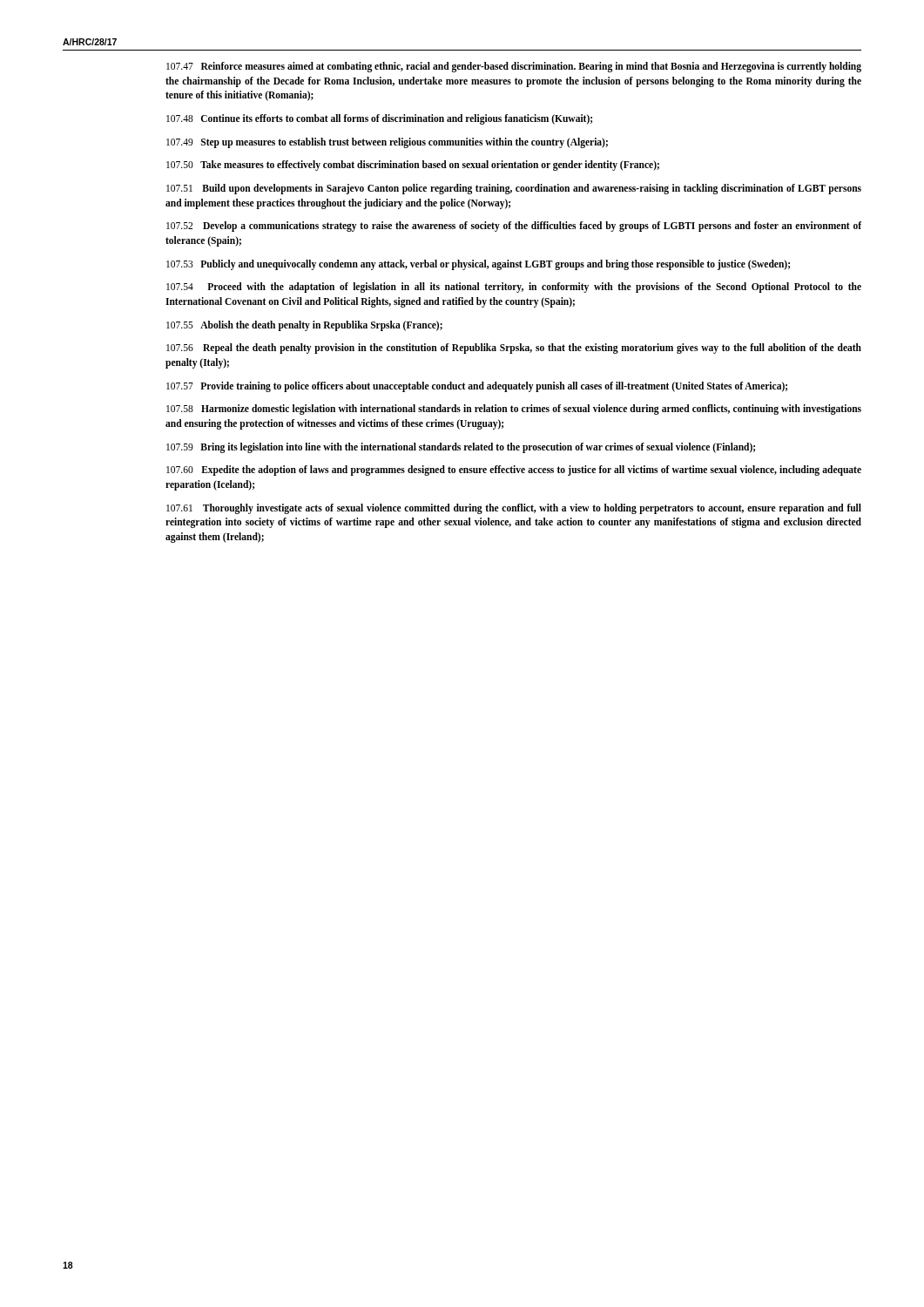Image resolution: width=924 pixels, height=1307 pixels.
Task: Navigate to the block starting "107.60 Expedite the adoption of laws and programmes"
Action: tap(513, 477)
